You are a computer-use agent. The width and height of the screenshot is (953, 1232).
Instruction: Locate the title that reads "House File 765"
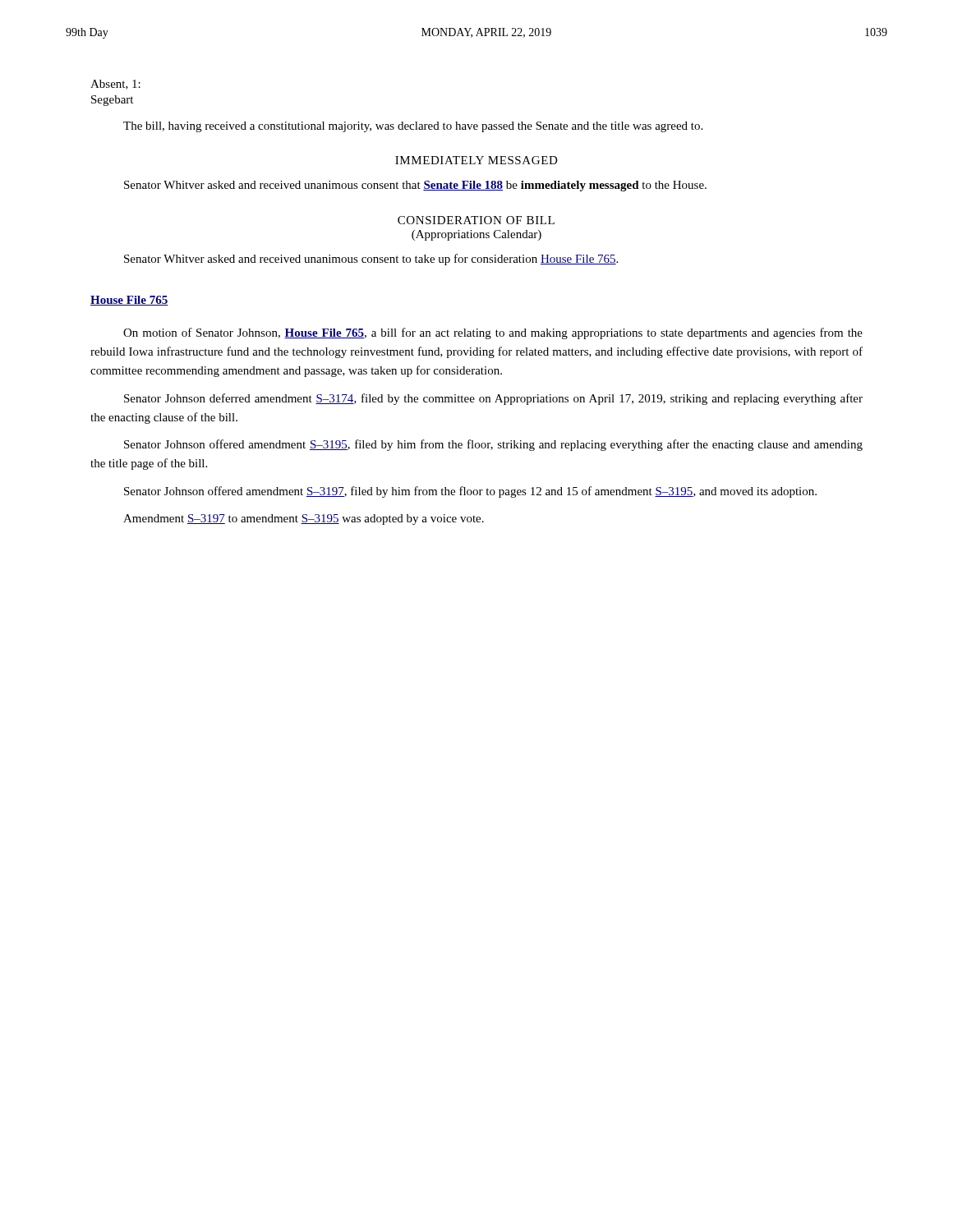[129, 300]
